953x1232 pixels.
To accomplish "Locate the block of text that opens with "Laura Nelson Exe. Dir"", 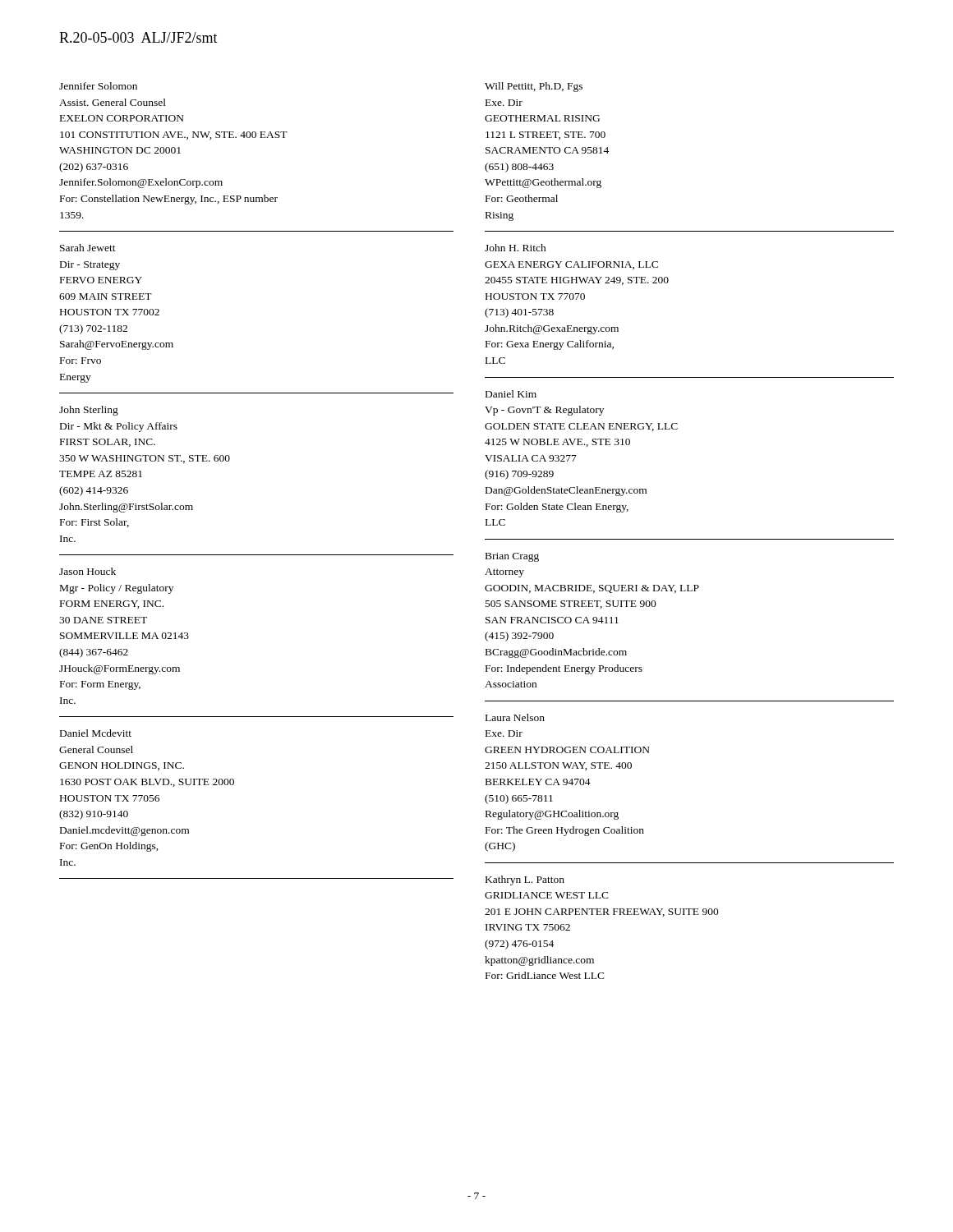I will (515, 717).
